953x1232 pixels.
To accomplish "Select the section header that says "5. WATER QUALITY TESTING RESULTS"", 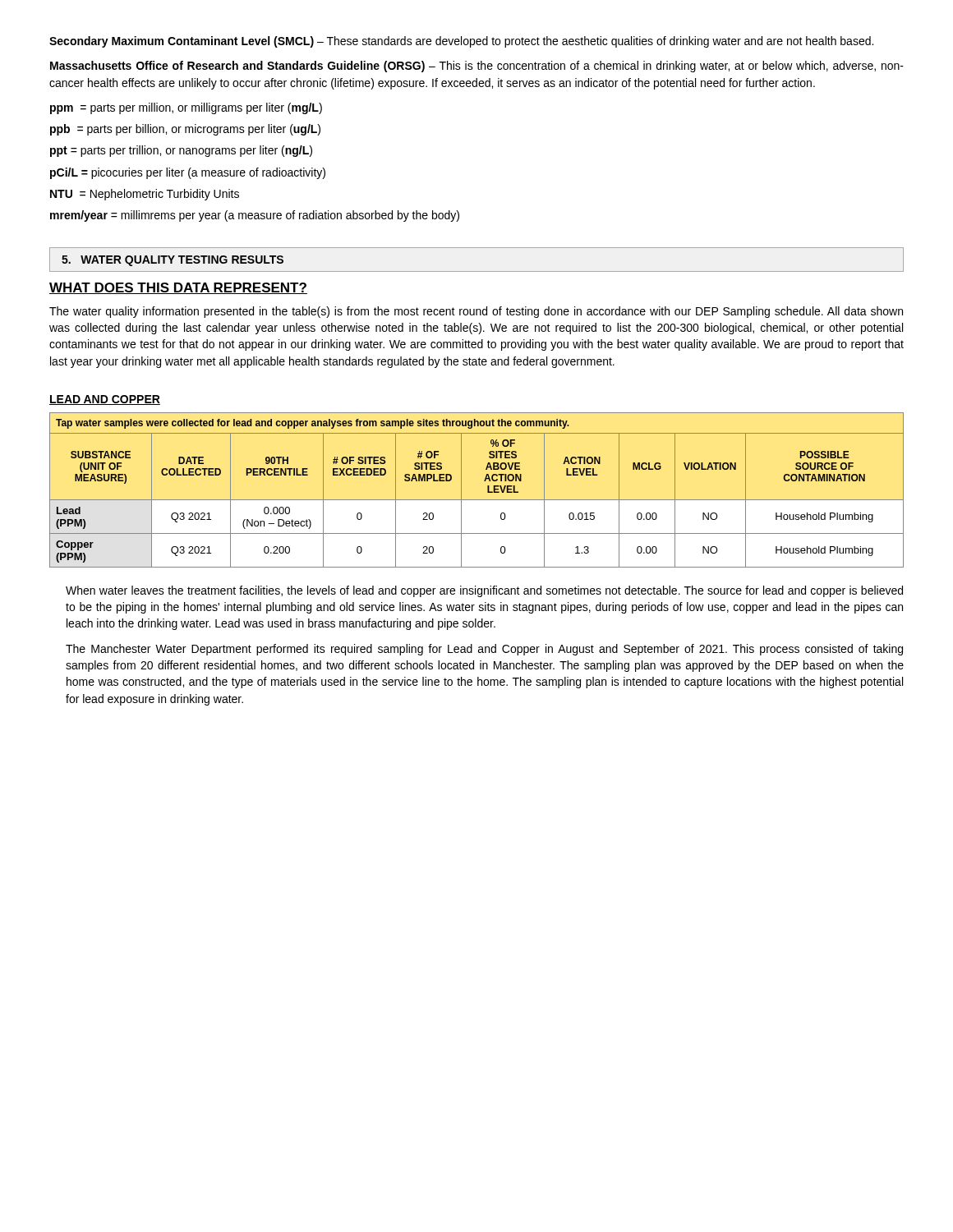I will [173, 259].
